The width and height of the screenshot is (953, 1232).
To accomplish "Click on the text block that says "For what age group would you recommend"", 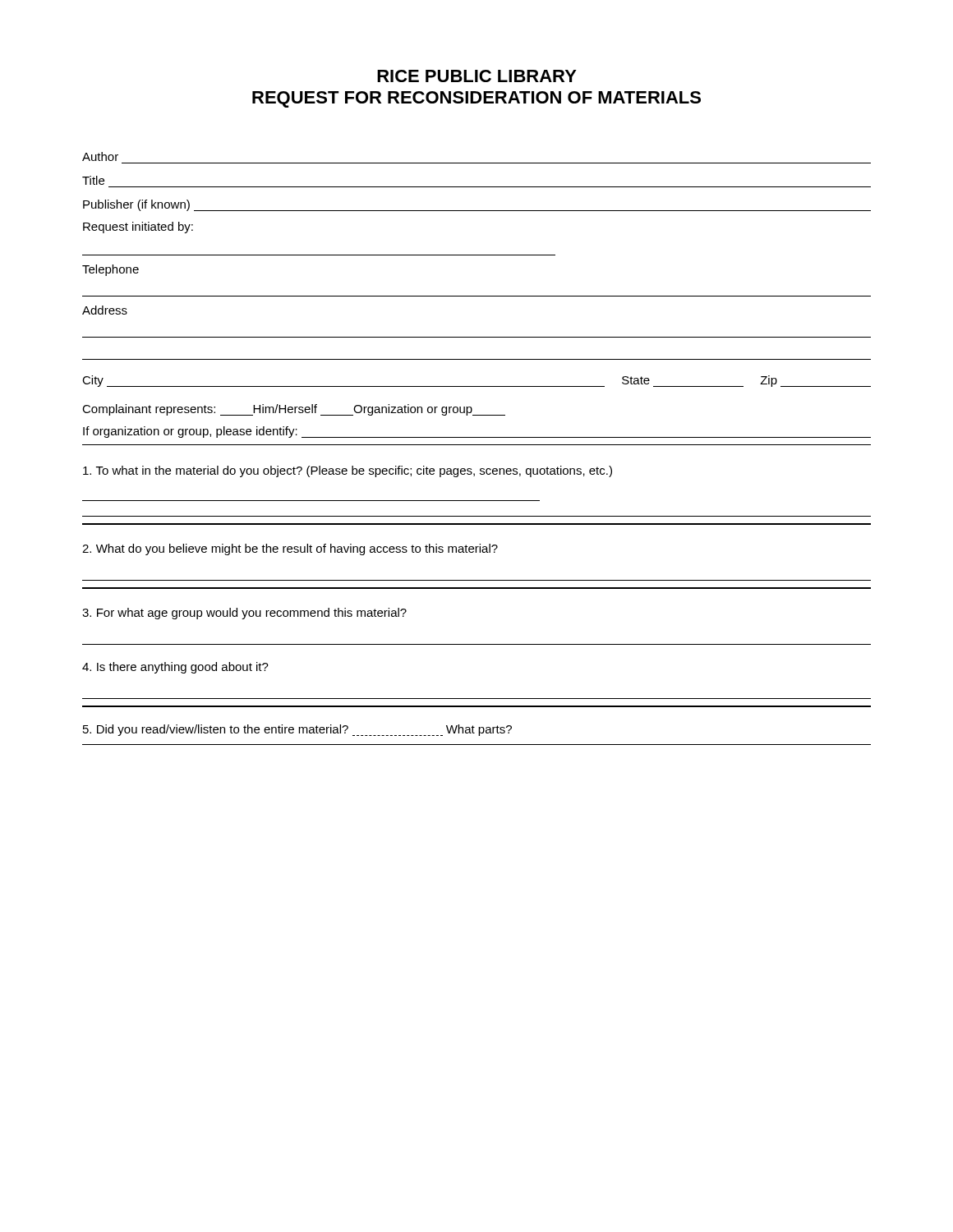I will [x=244, y=614].
